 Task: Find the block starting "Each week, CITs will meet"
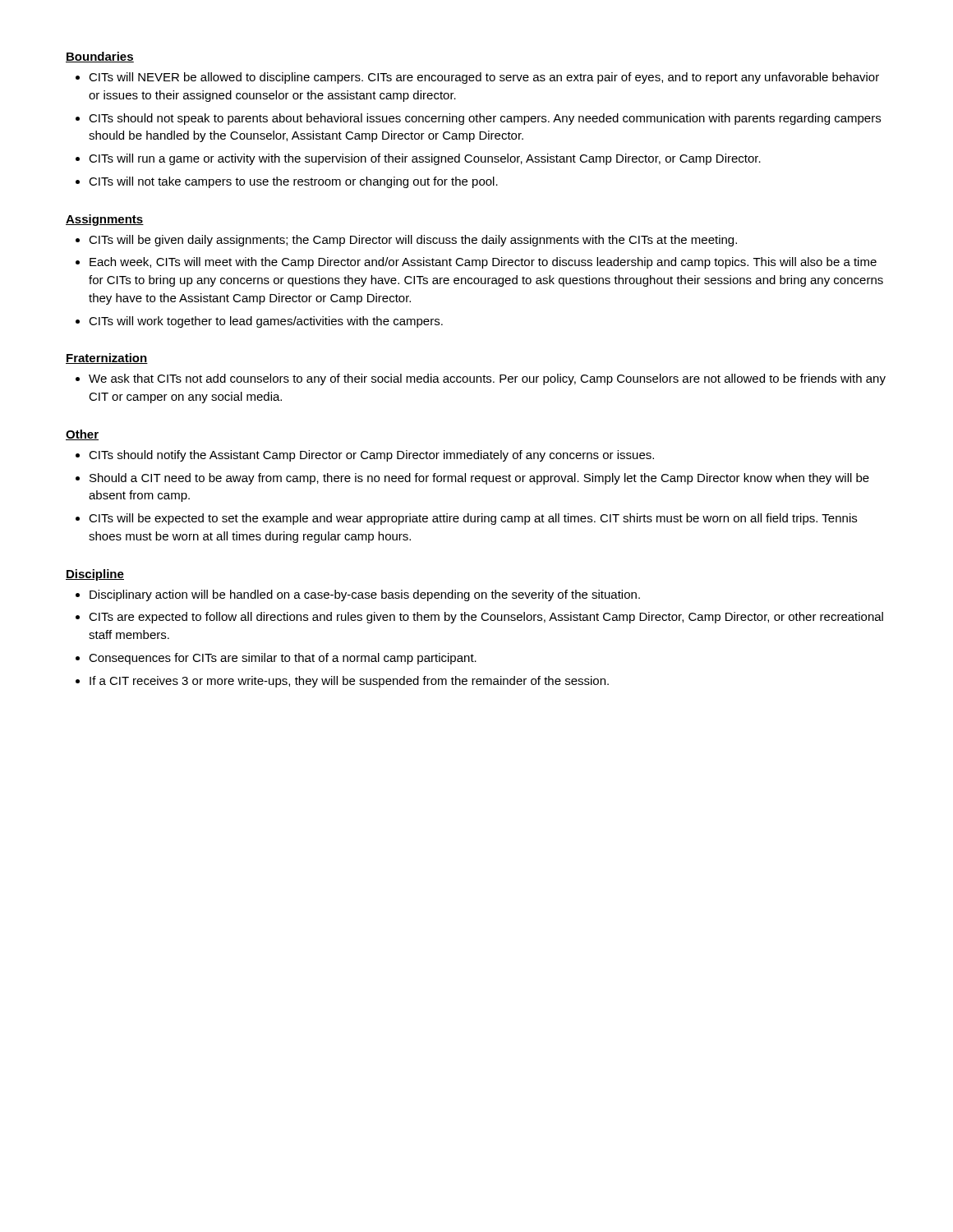tap(486, 280)
